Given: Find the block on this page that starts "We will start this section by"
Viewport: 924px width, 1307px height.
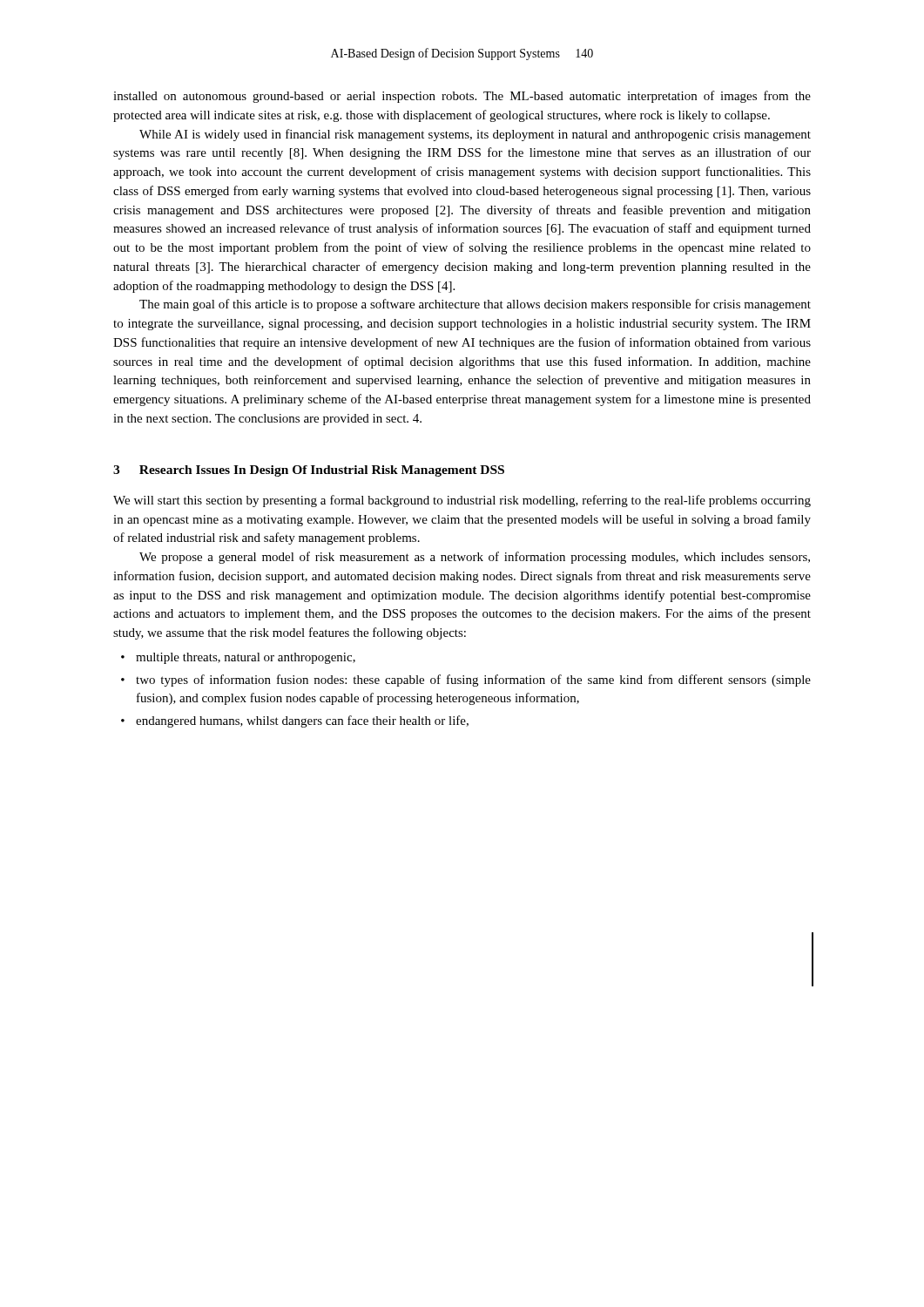Looking at the screenshot, I should pos(462,519).
